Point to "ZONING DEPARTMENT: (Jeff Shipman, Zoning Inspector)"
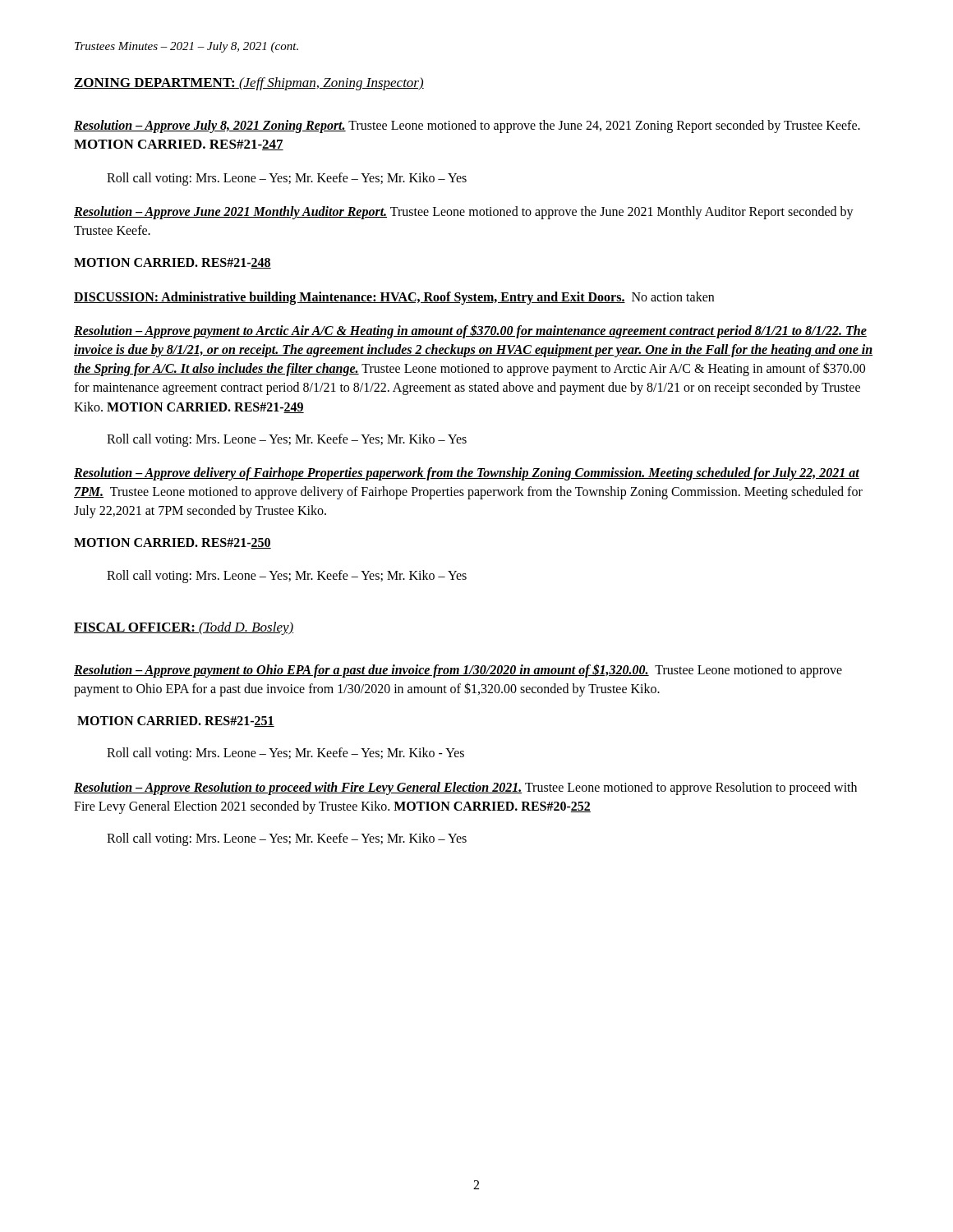Screen dimensions: 1232x953 pyautogui.click(x=249, y=83)
